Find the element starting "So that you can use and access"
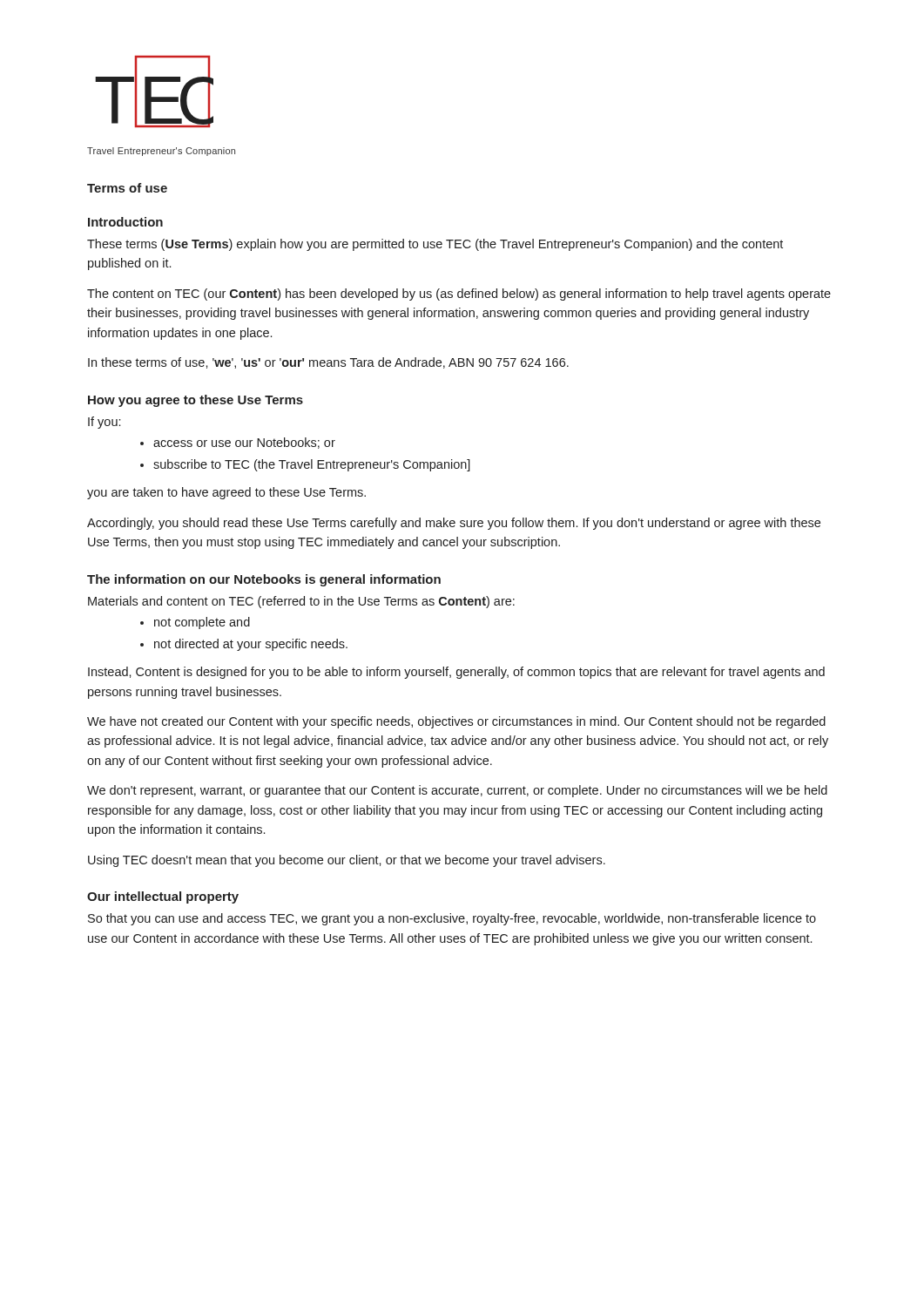This screenshot has width=924, height=1307. [452, 928]
